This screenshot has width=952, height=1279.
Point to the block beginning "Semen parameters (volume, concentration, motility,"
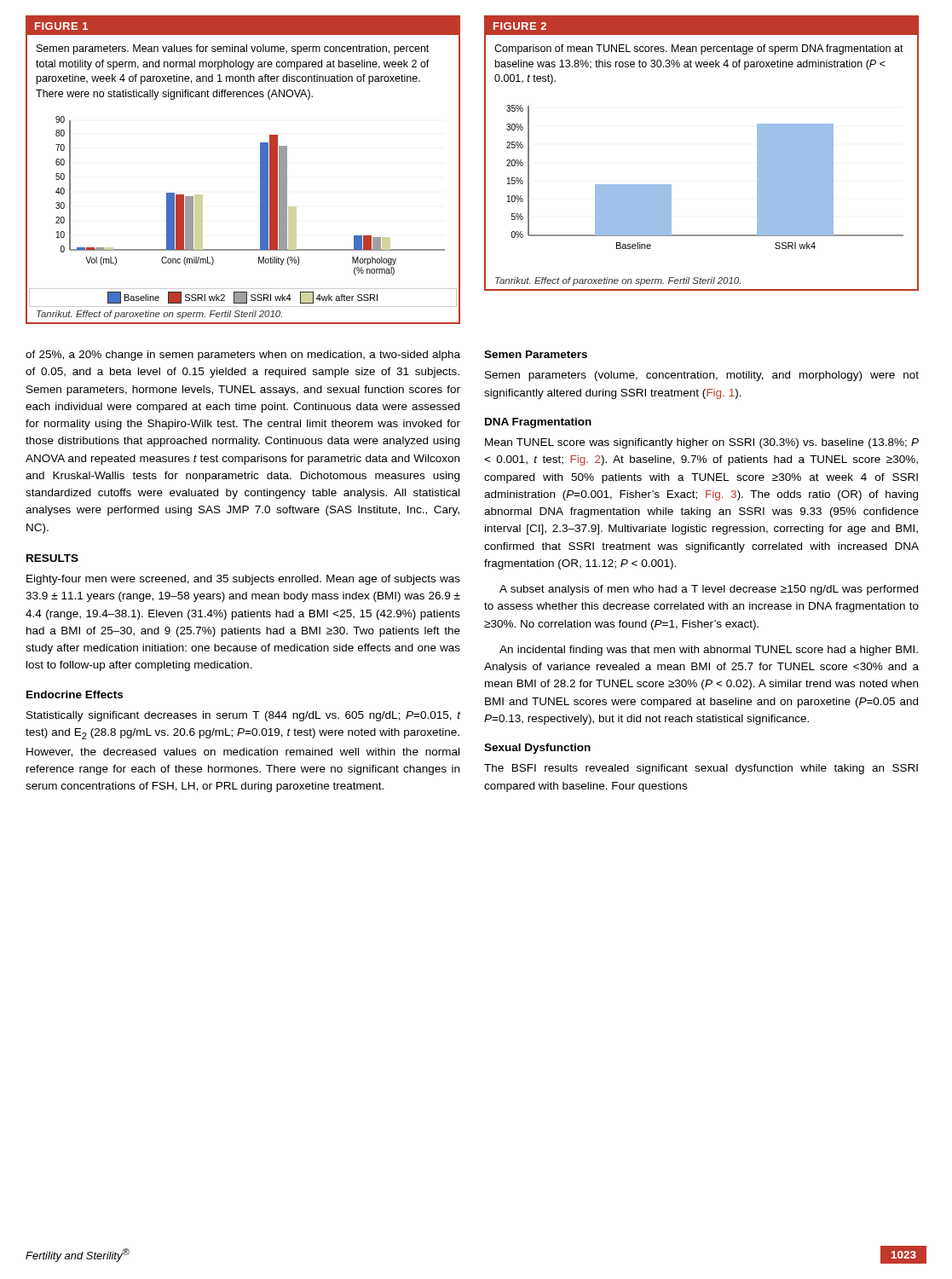(701, 384)
